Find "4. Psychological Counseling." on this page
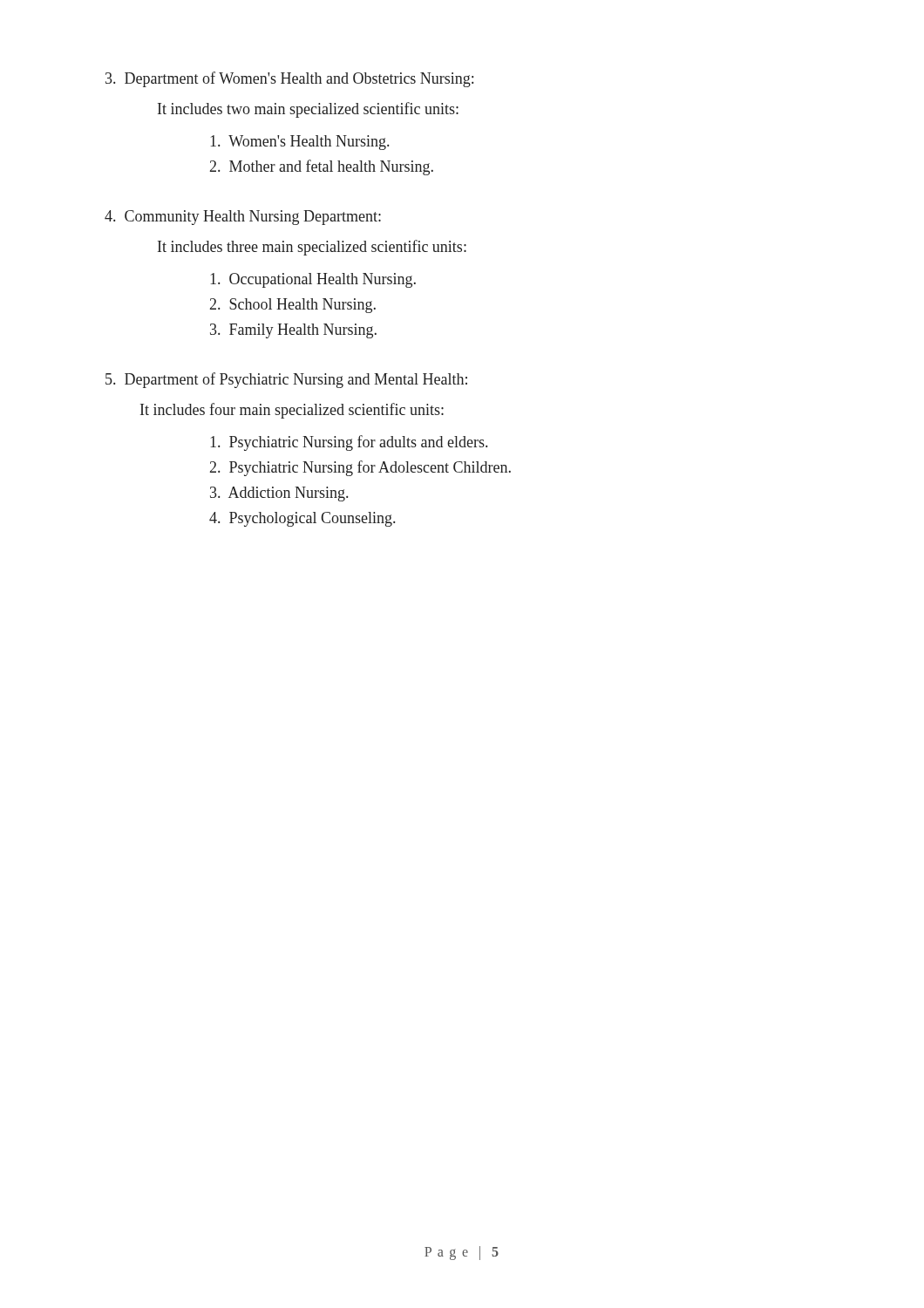The image size is (924, 1308). [x=303, y=518]
